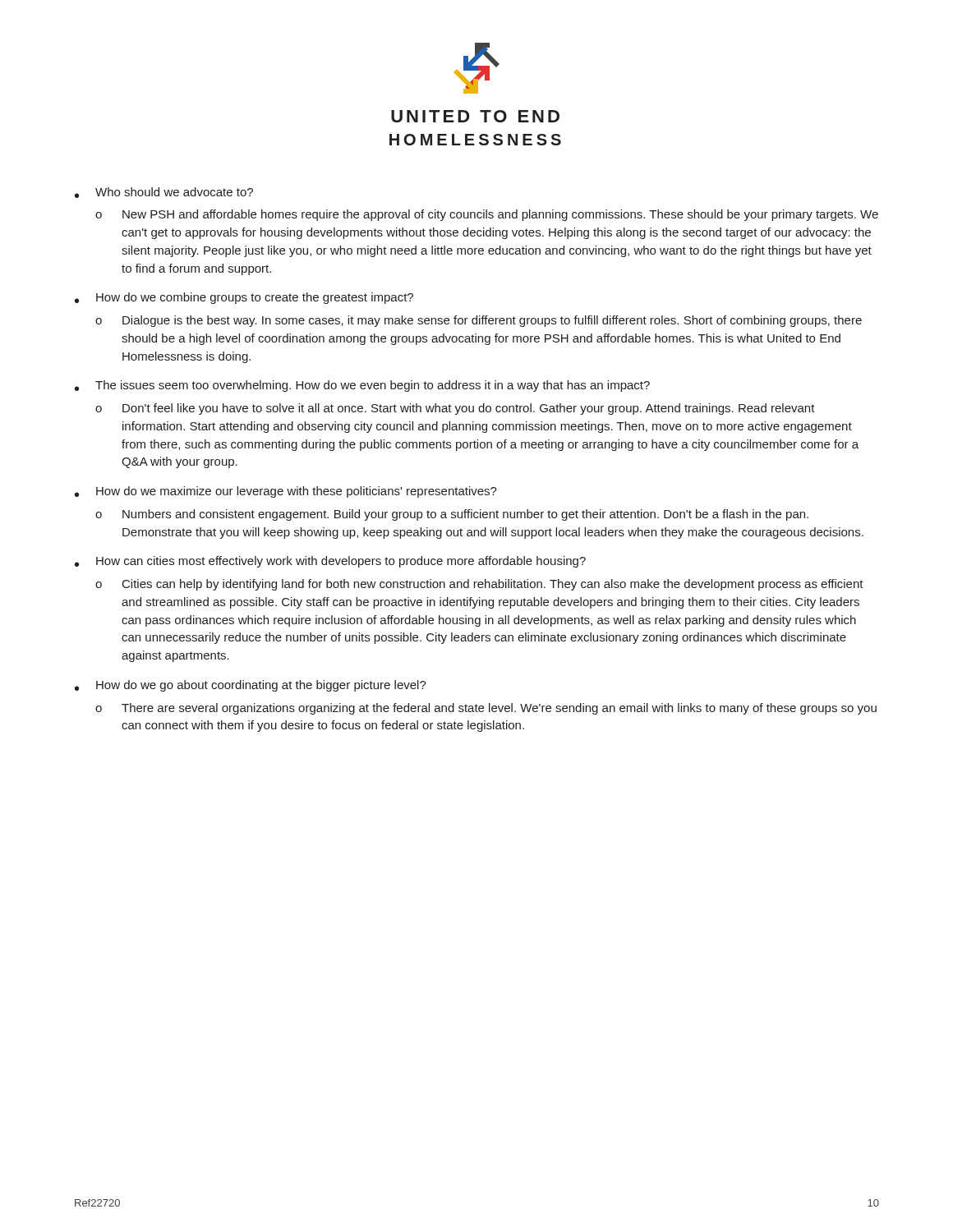Click on the passage starting "• The issues seem too overwhelming. How"

[476, 425]
